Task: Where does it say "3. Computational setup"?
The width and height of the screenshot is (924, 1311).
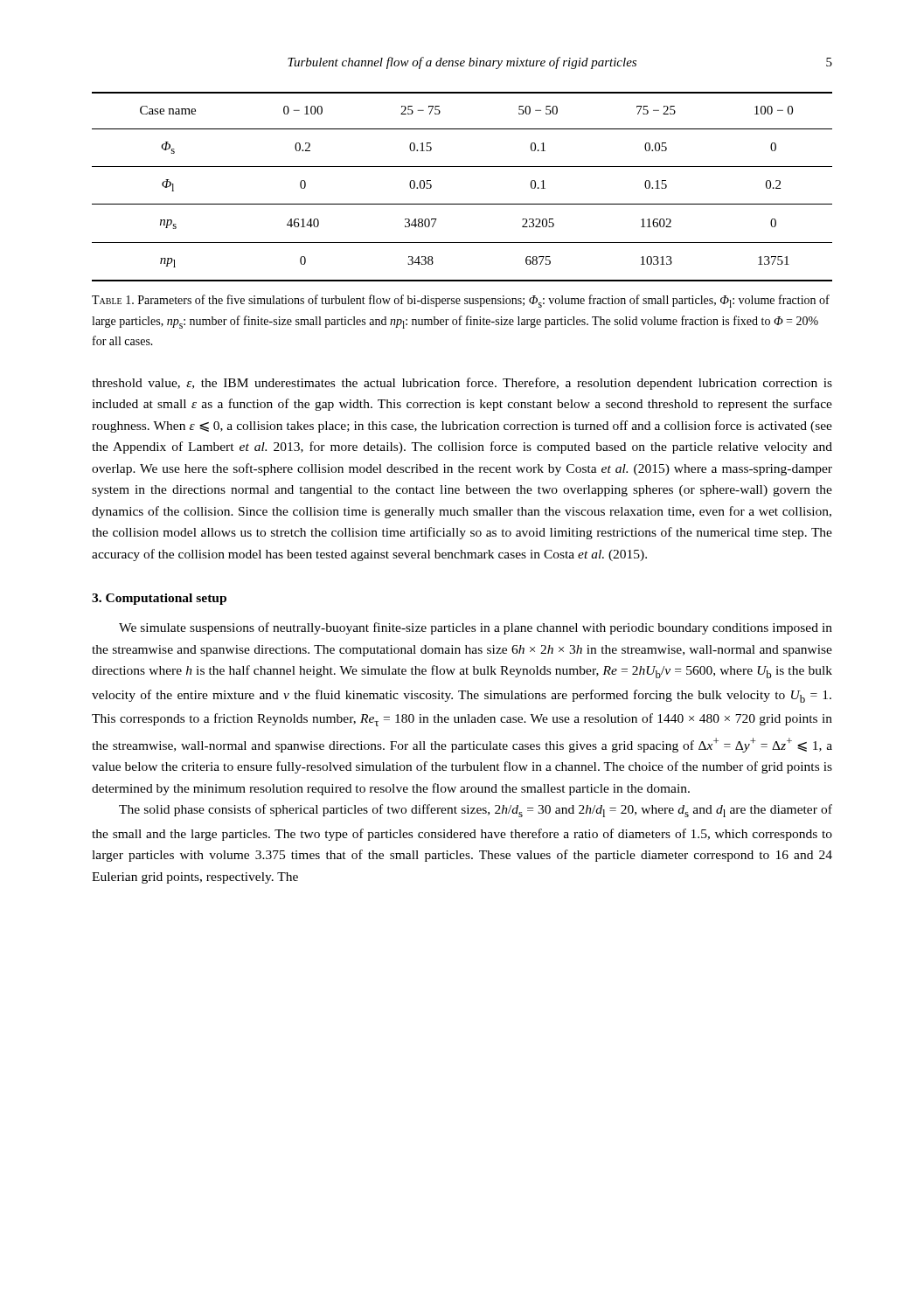Action: click(x=159, y=597)
